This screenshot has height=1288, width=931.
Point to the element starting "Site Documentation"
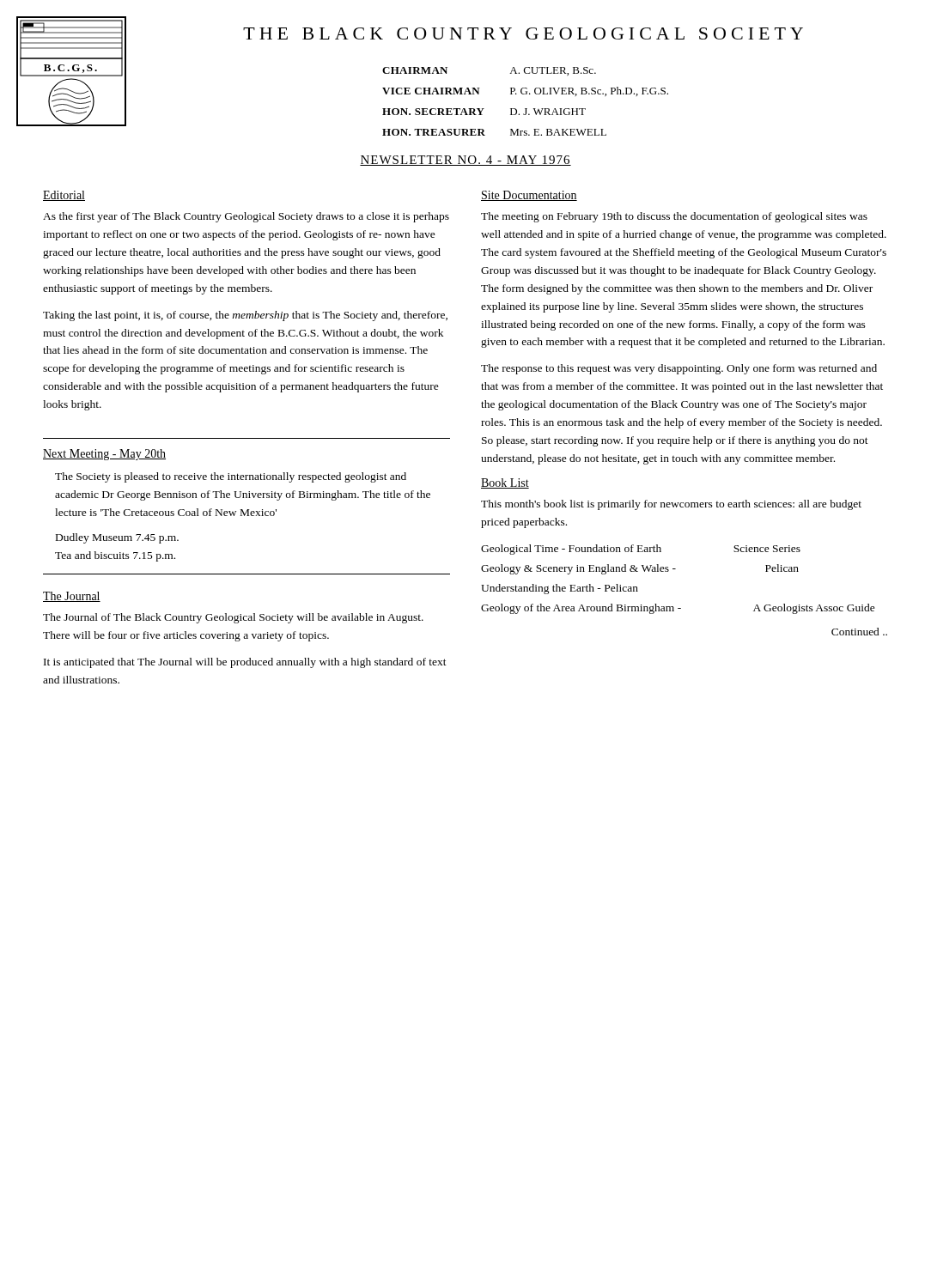coord(529,195)
